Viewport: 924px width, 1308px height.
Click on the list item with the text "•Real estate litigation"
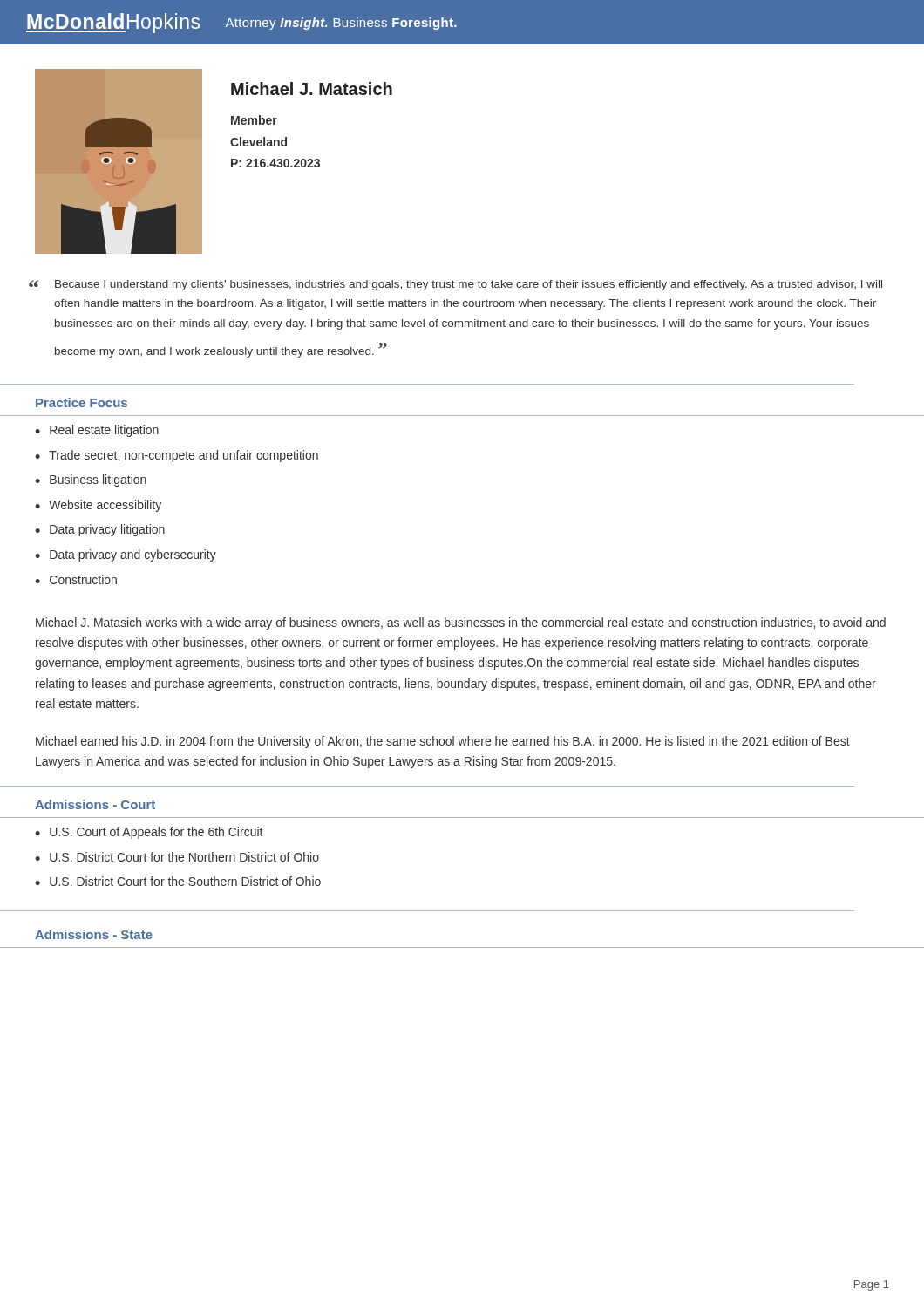pos(97,432)
